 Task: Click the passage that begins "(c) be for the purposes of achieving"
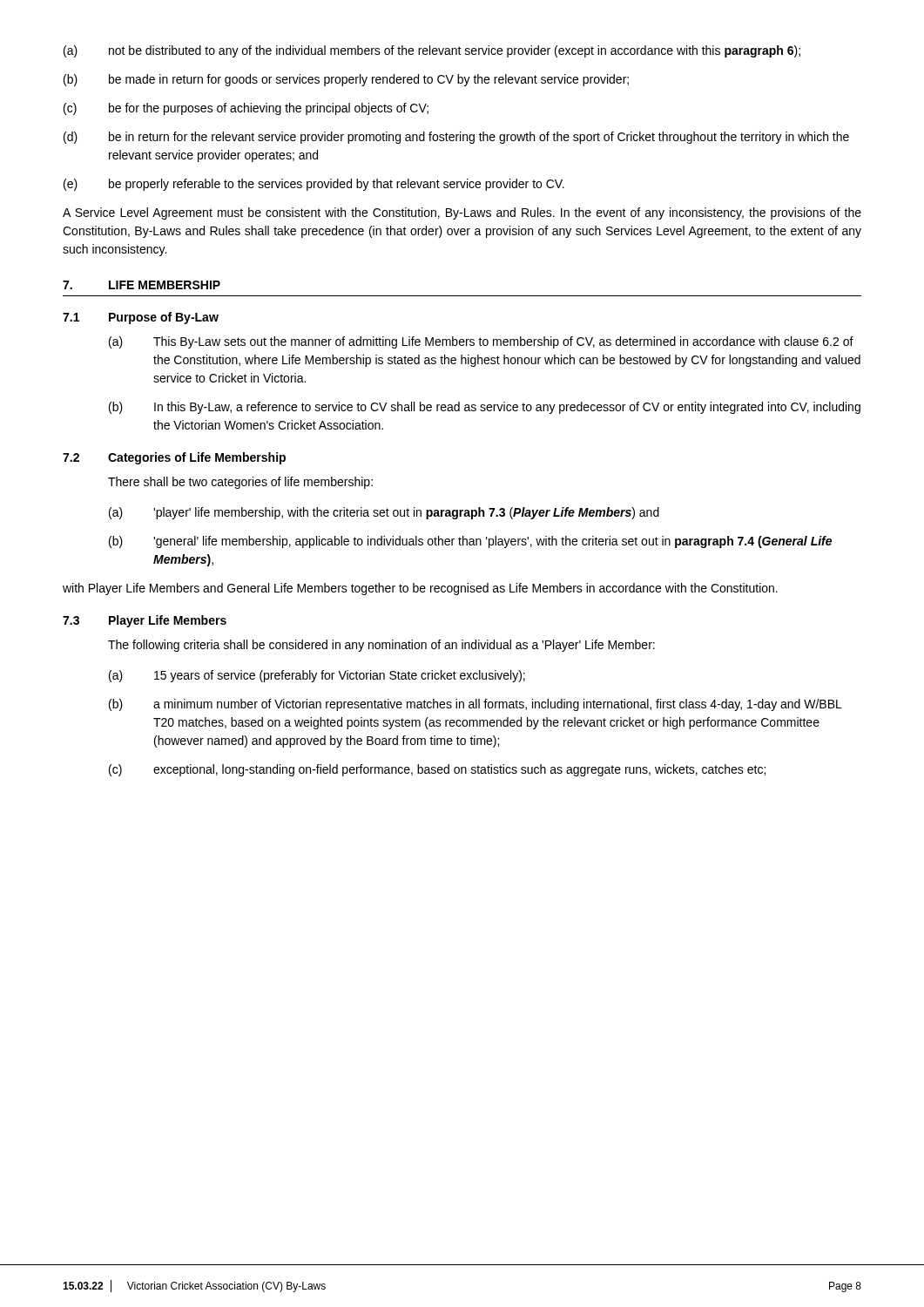tap(246, 109)
